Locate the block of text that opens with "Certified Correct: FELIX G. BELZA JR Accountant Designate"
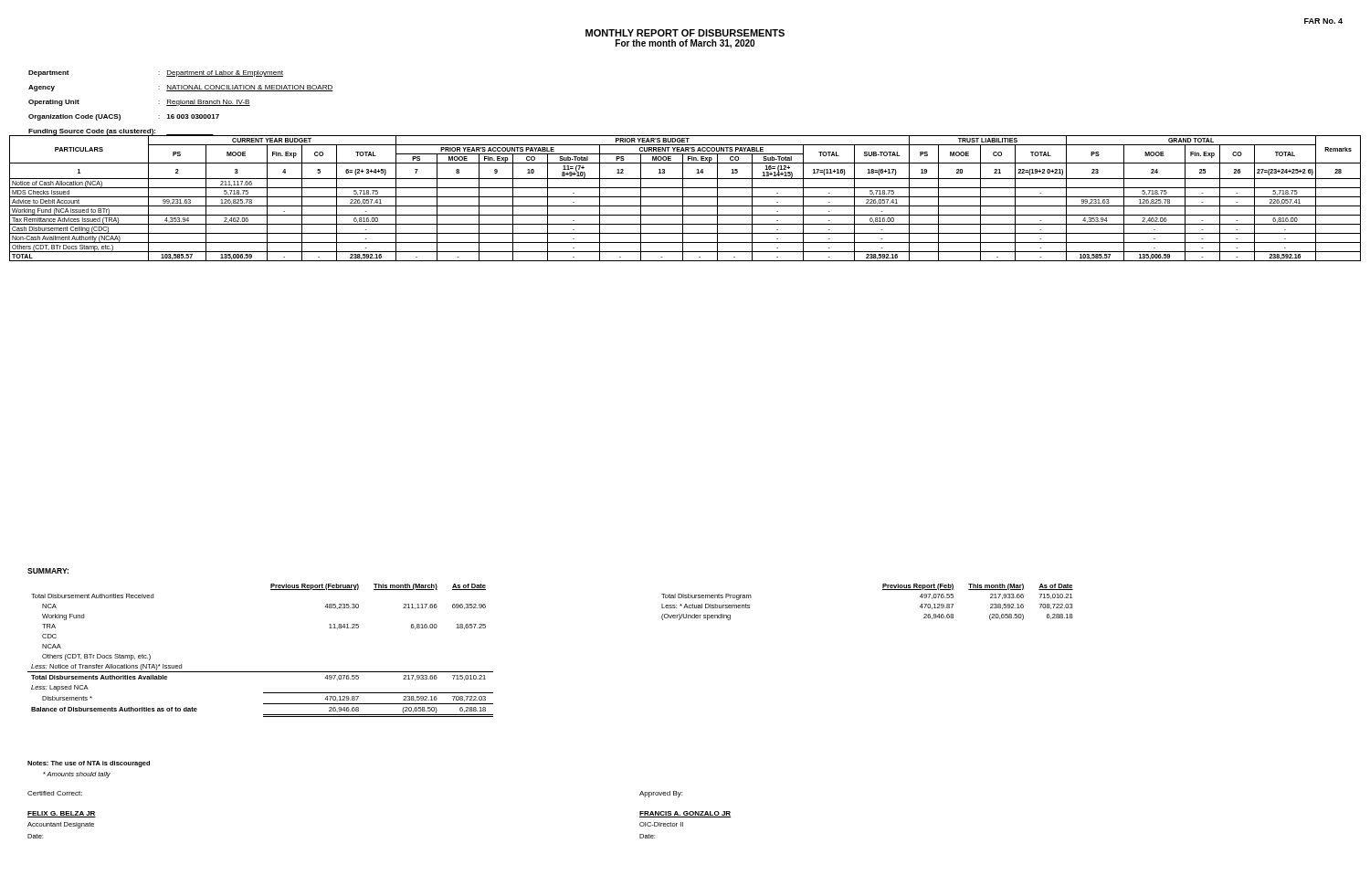Screen dimensions: 896x1370 point(61,815)
